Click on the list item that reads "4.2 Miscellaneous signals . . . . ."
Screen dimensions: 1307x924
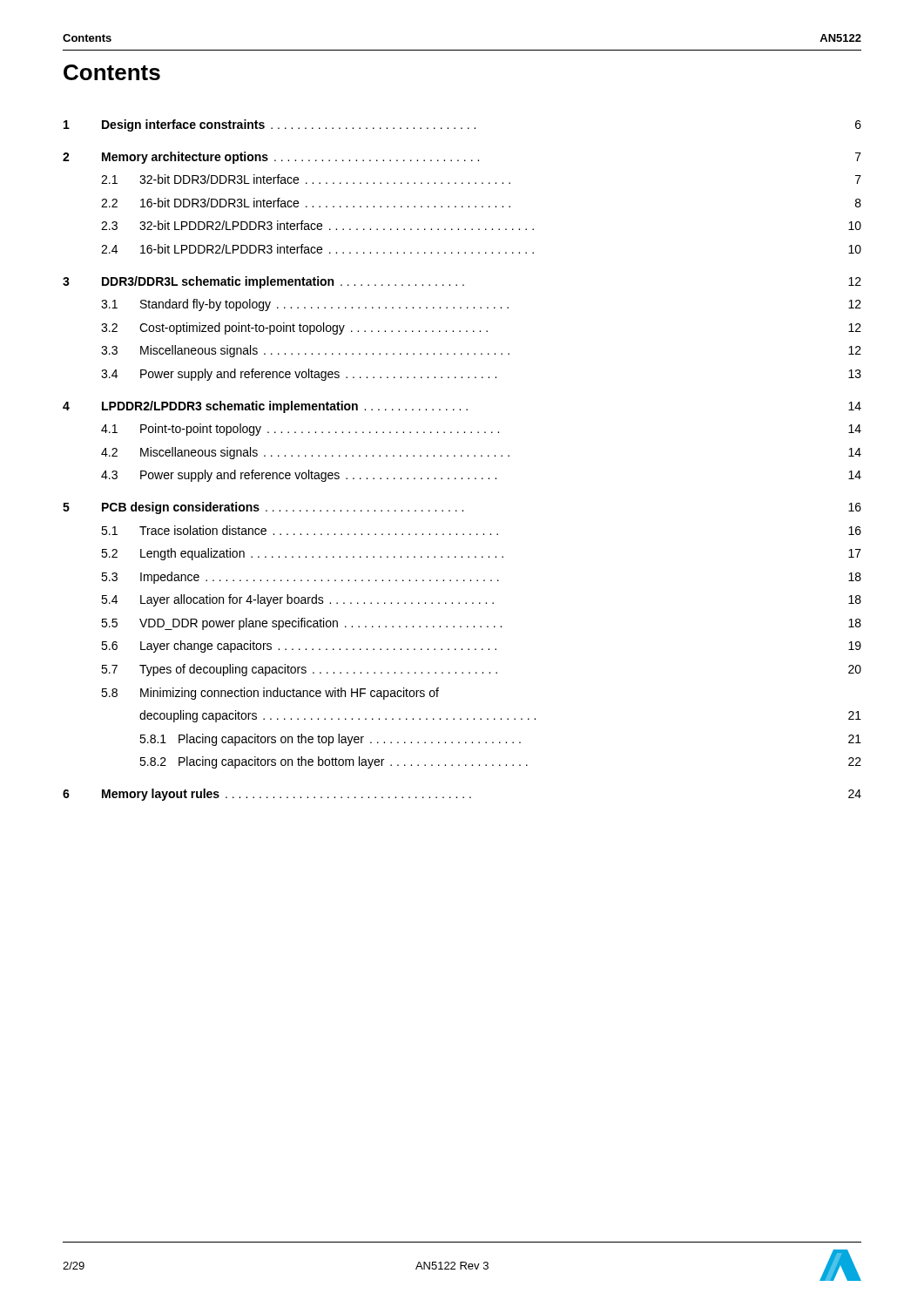481,452
